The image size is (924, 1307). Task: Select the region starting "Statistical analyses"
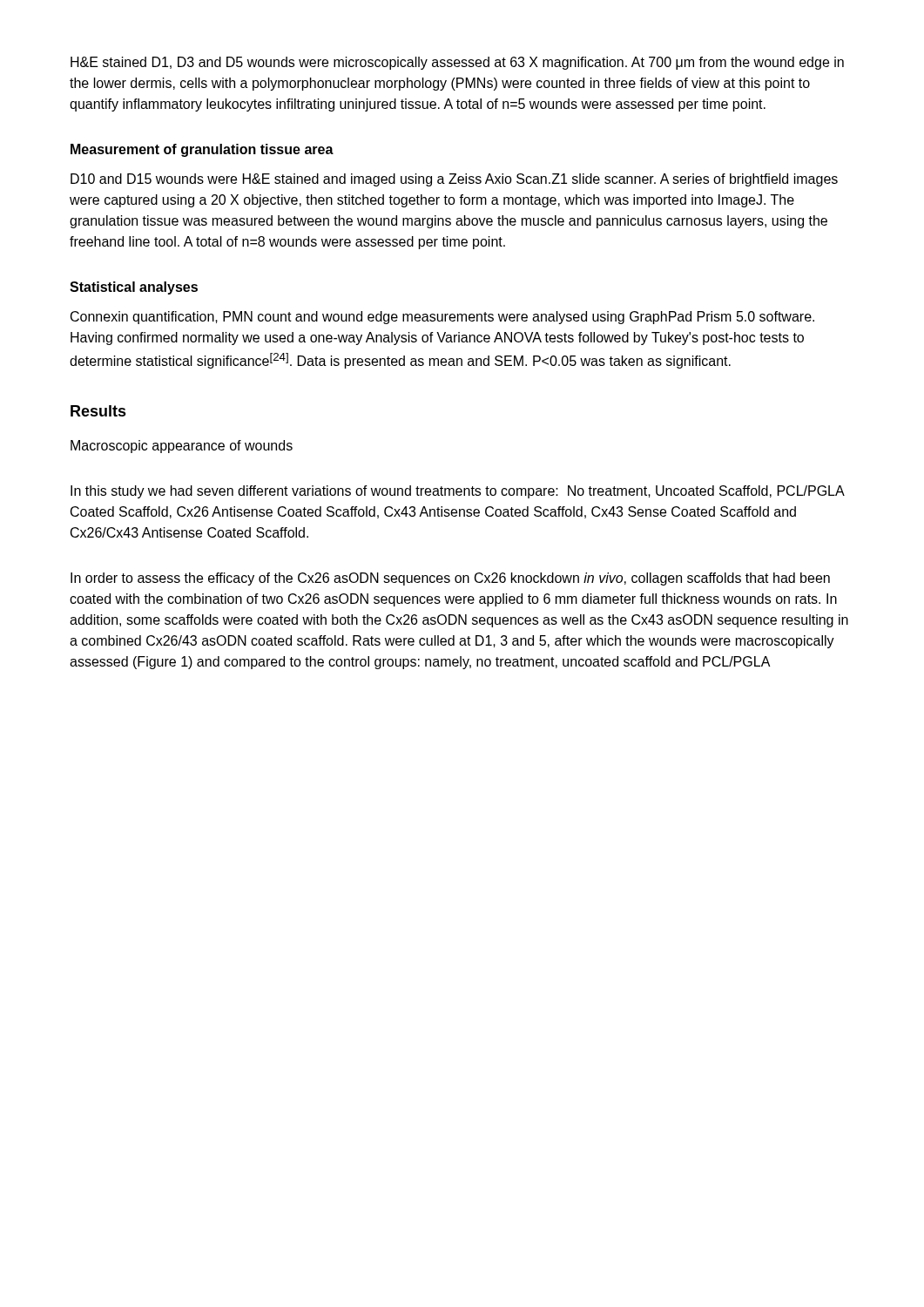click(134, 288)
